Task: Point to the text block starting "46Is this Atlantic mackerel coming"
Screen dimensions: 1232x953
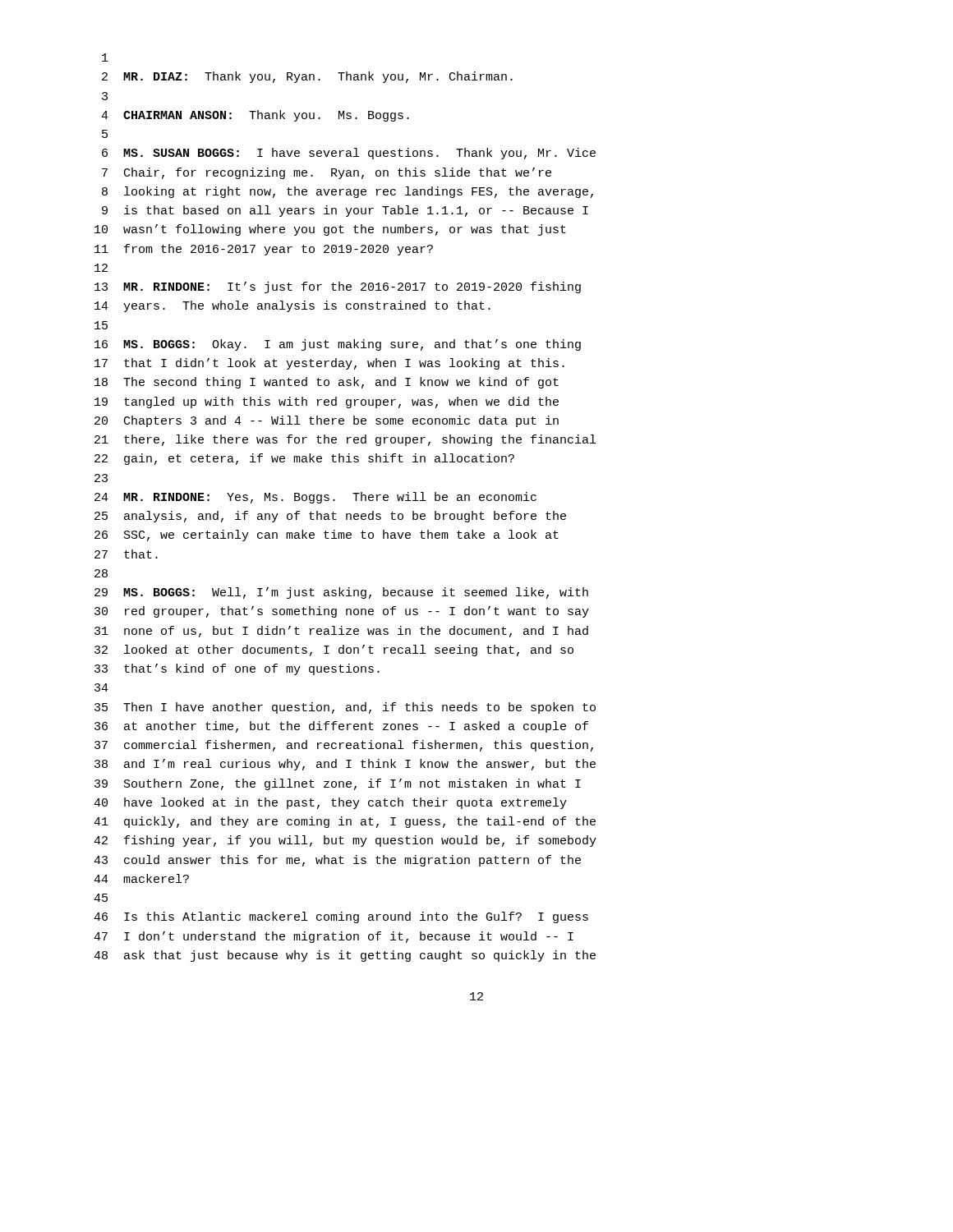Action: tap(476, 918)
